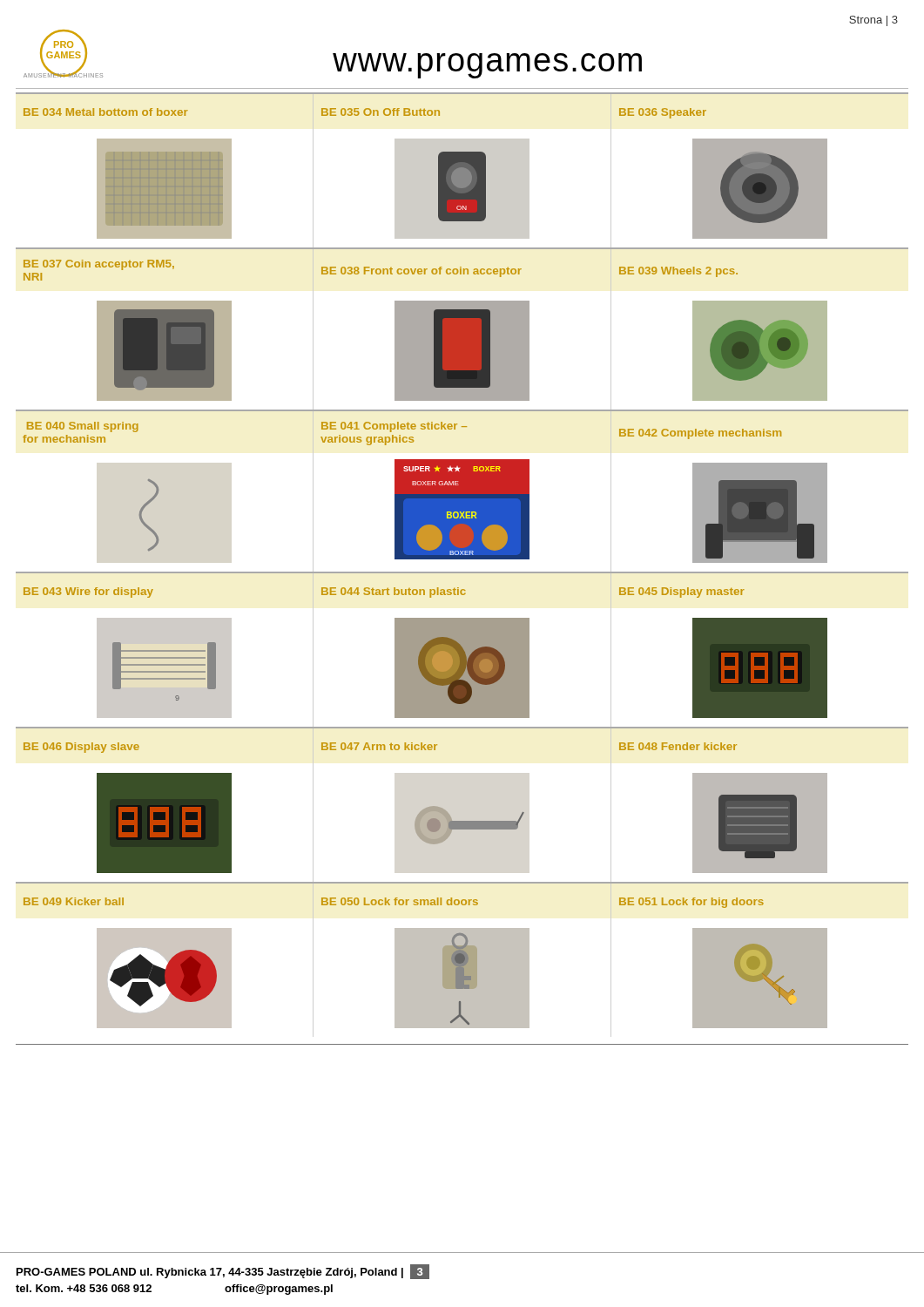
Task: Point to "BE 040 Small springfor mechanism"
Action: tap(81, 432)
